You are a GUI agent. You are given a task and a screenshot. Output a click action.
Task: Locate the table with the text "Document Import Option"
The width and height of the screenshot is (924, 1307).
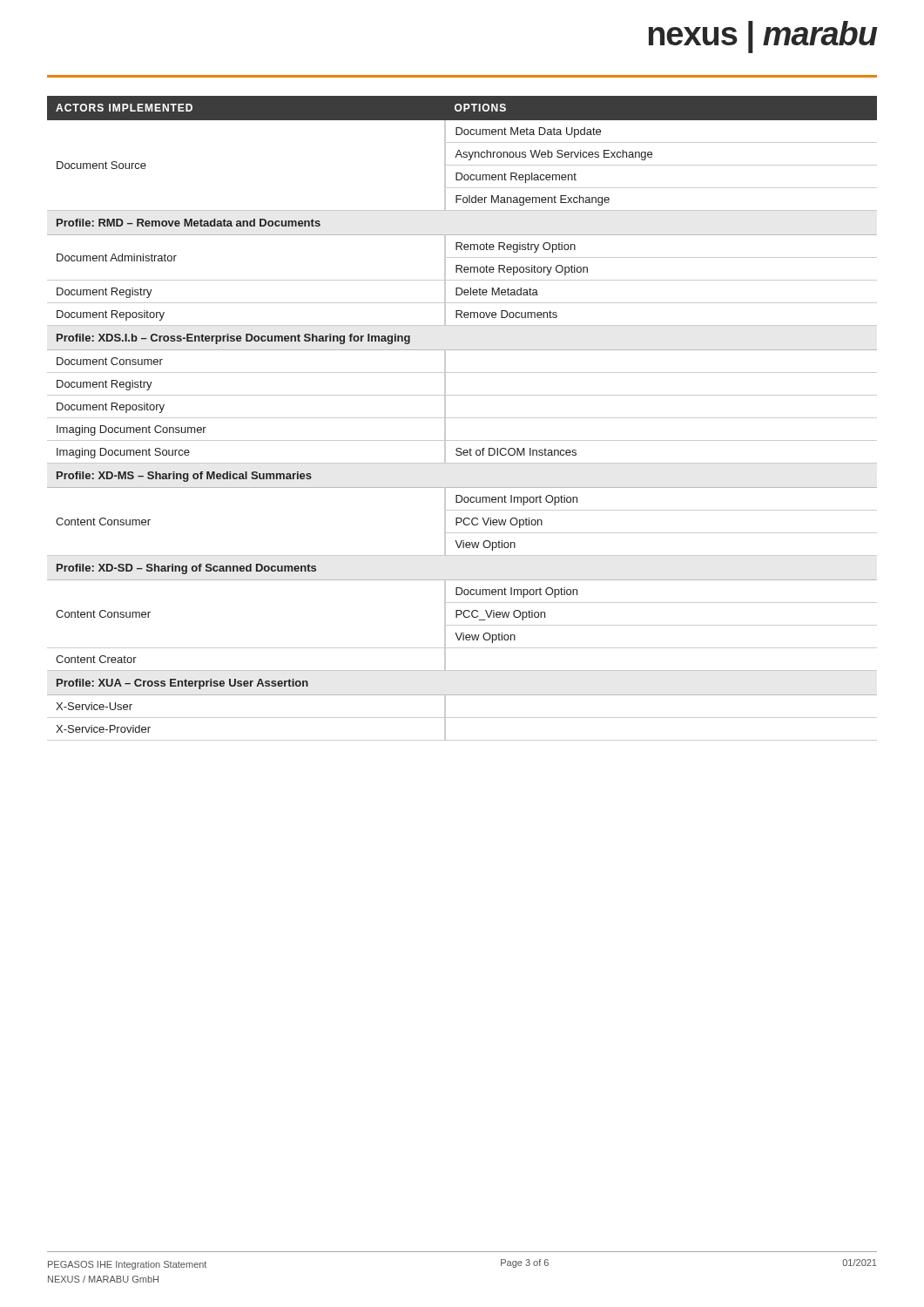(x=462, y=418)
